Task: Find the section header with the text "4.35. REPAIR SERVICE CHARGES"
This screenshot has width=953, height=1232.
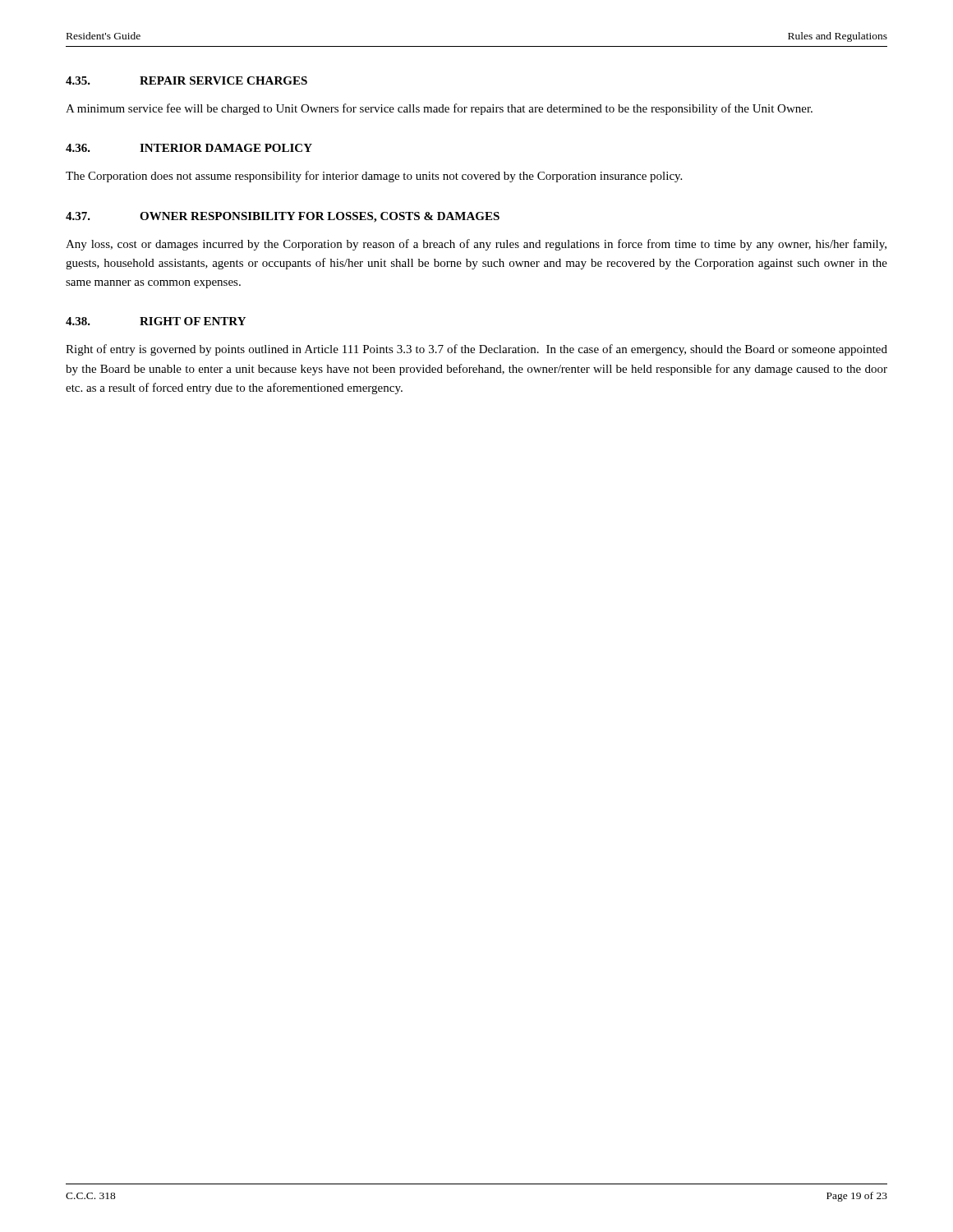Action: pyautogui.click(x=186, y=80)
